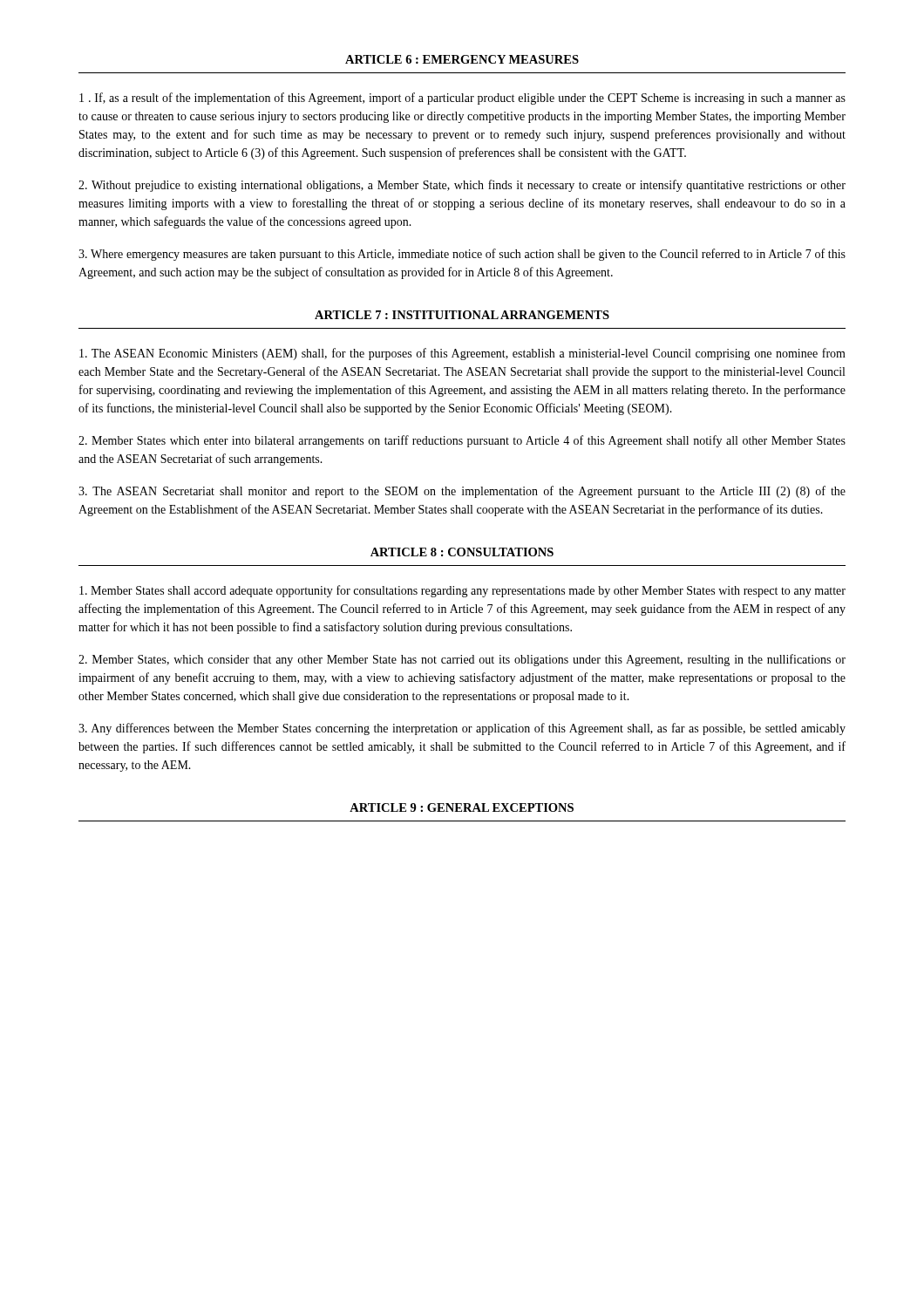
Task: Click on the text block starting "ARTICLE 7 : INSTITUITIONAL ARRANGEMENTS"
Action: 462,315
